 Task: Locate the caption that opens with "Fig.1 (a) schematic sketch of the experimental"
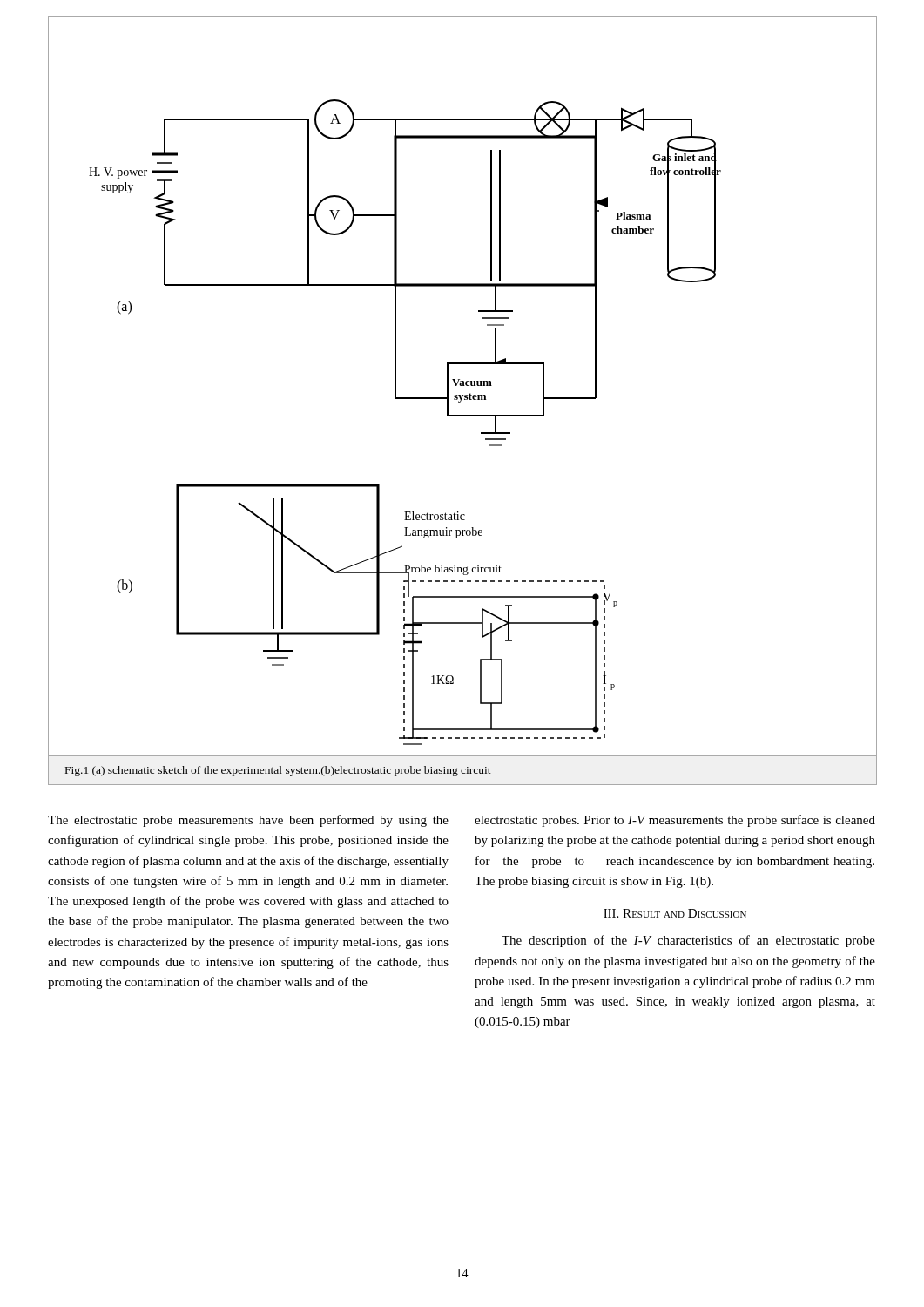(278, 770)
